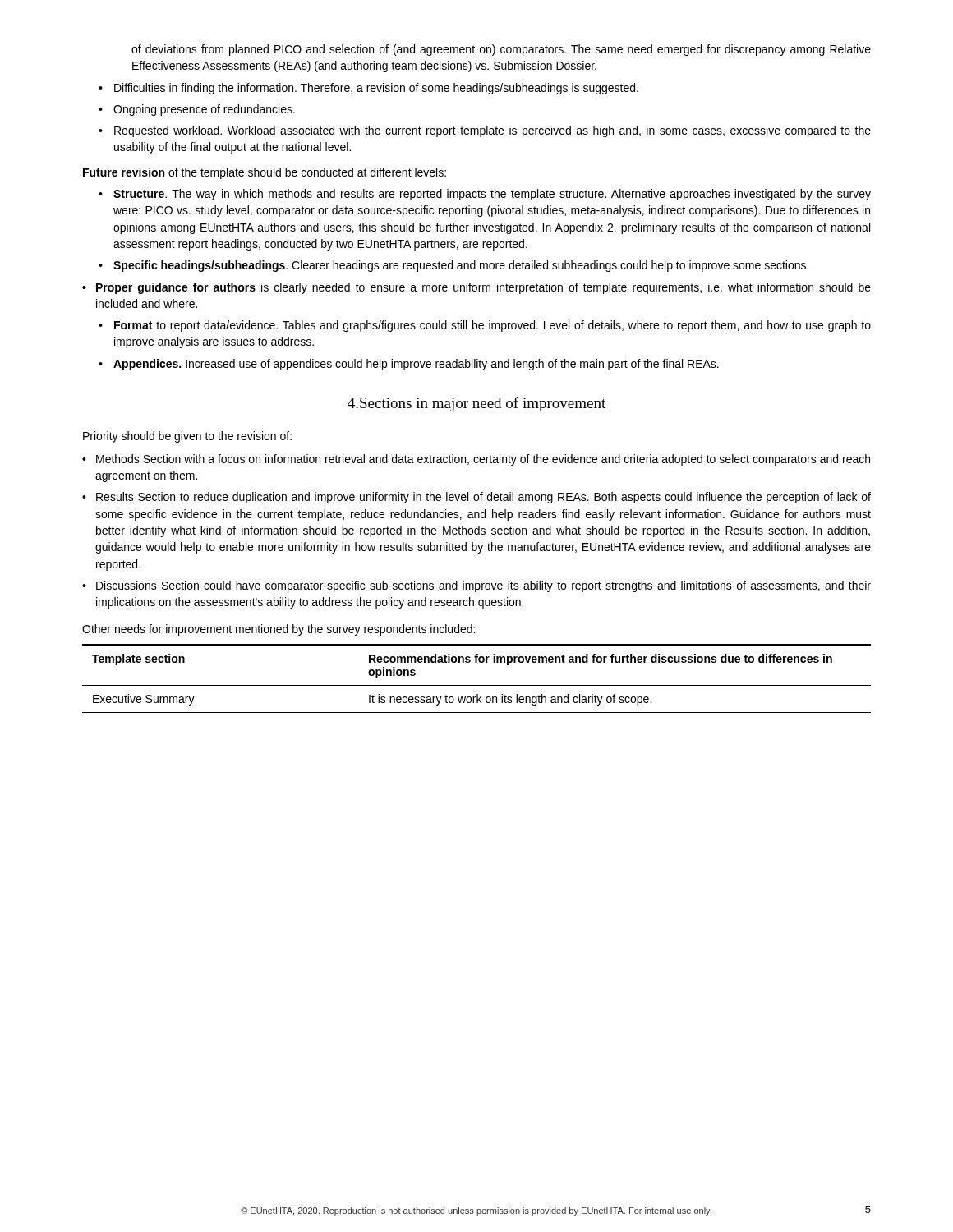Find the passage starting "Discussions Section could have comparator-specific sub-sections and improve"
The image size is (953, 1232).
[x=476, y=594]
